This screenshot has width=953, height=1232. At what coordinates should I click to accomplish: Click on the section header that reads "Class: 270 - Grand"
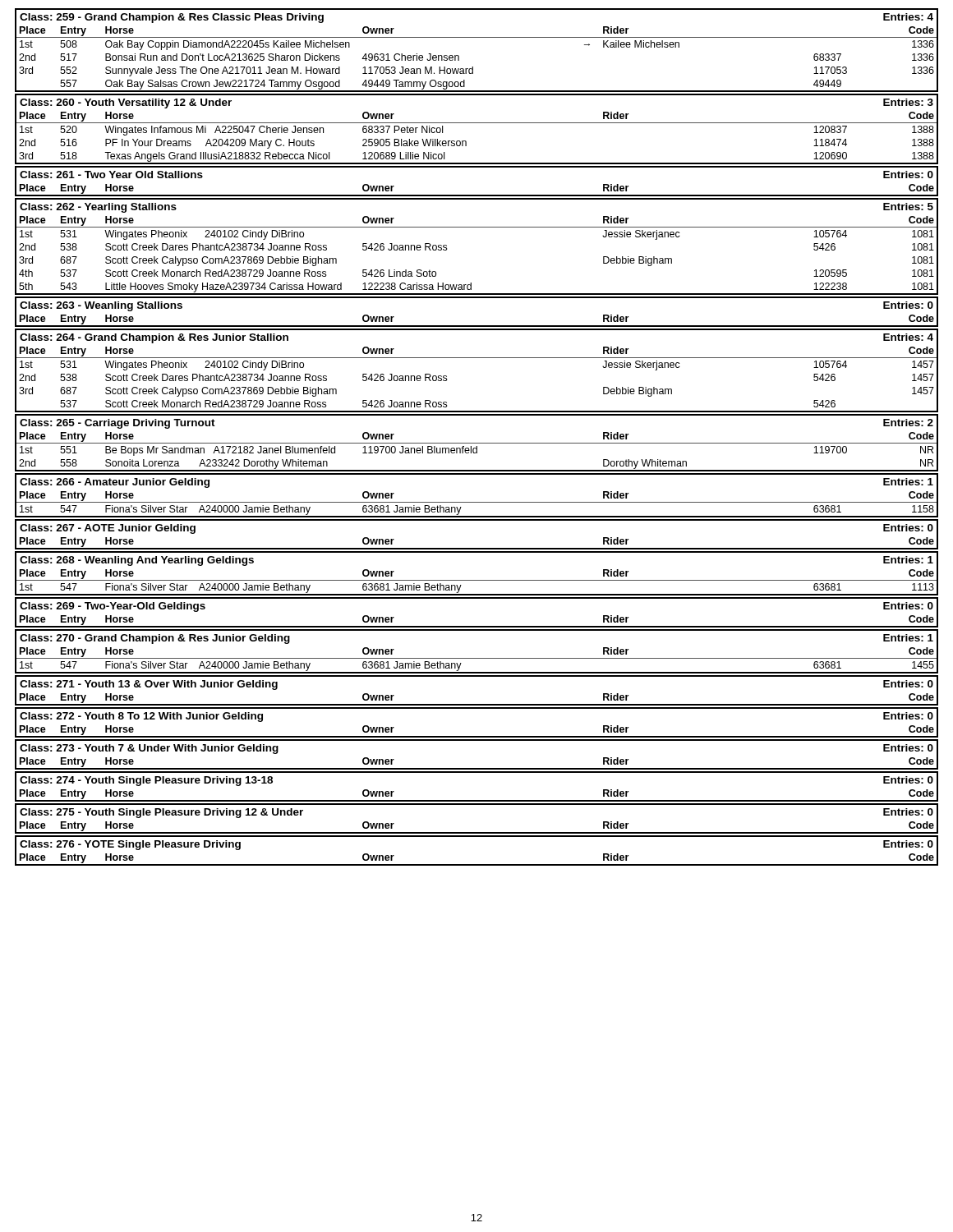[x=476, y=651]
